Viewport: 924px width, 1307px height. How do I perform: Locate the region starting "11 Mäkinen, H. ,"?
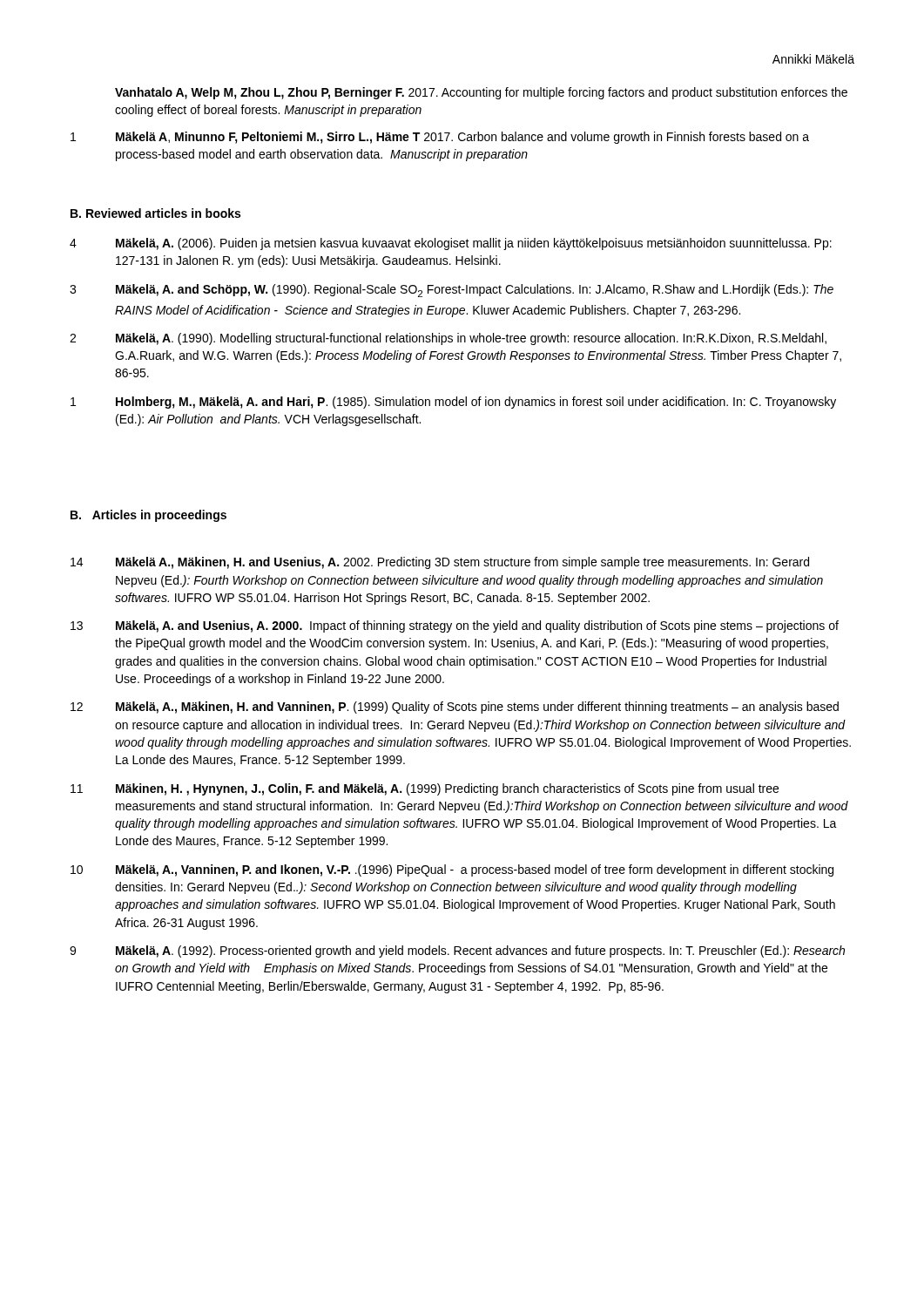pos(462,815)
